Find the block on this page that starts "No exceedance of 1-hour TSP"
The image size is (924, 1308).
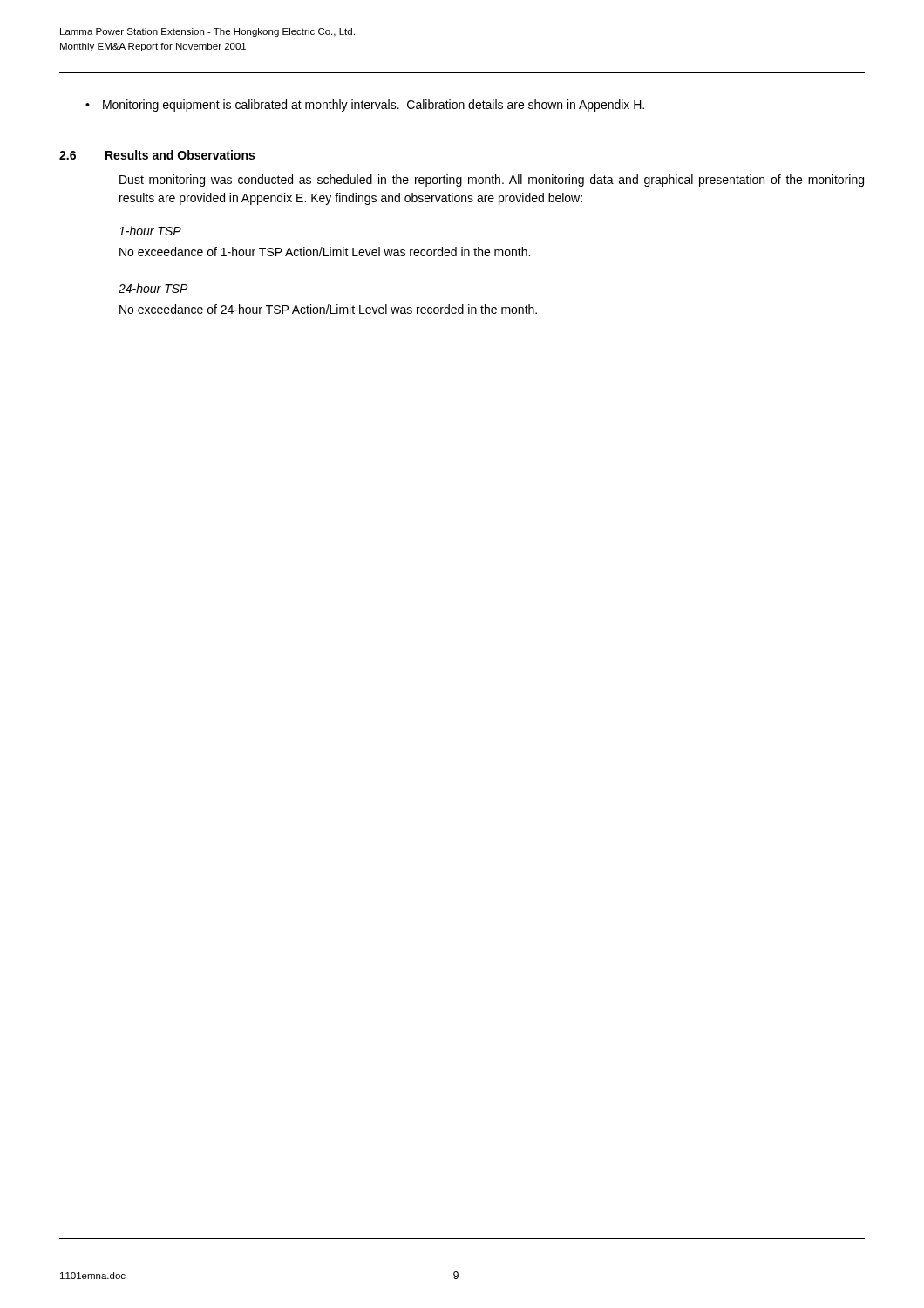(x=325, y=252)
